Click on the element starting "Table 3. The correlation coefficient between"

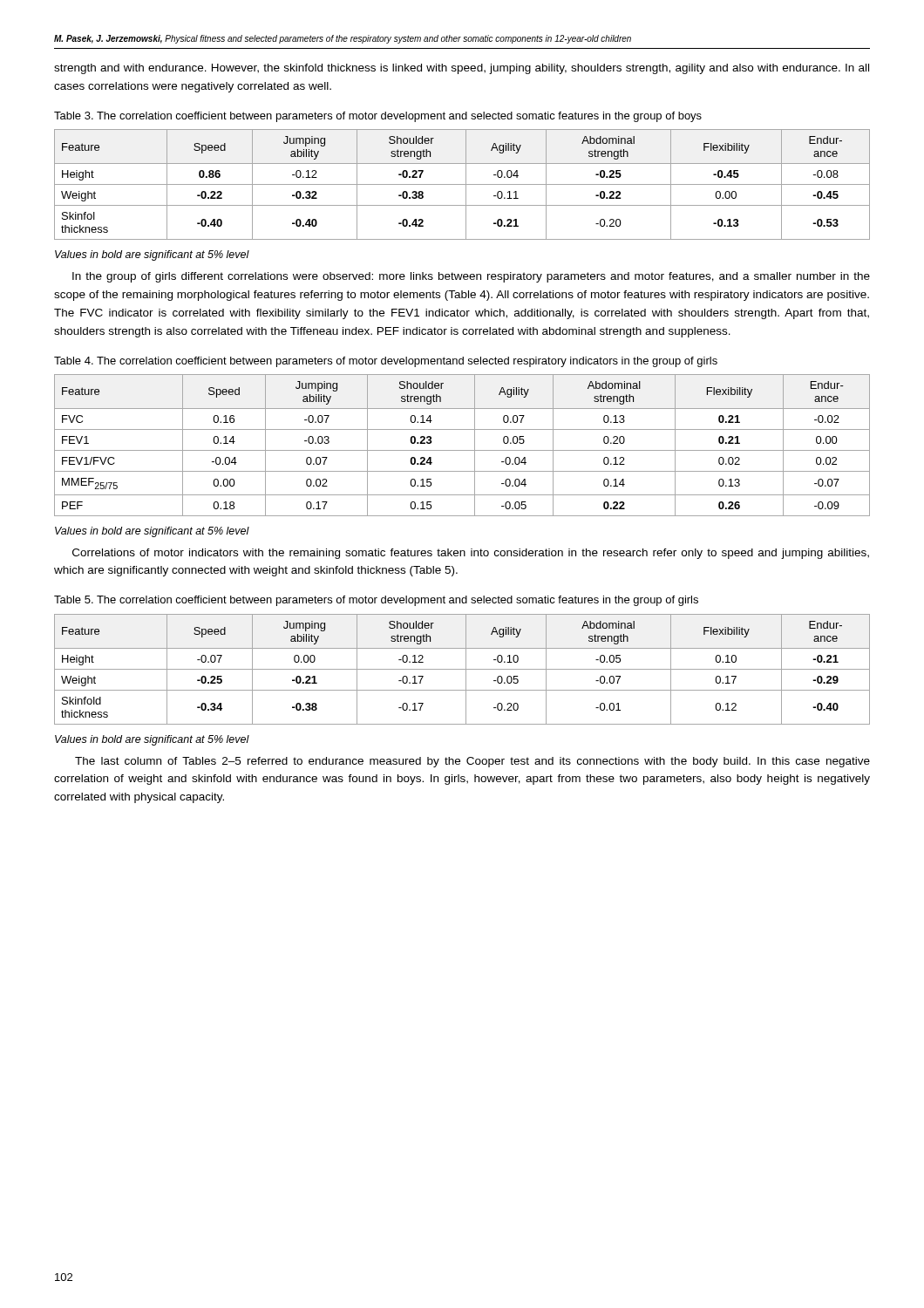(x=378, y=115)
